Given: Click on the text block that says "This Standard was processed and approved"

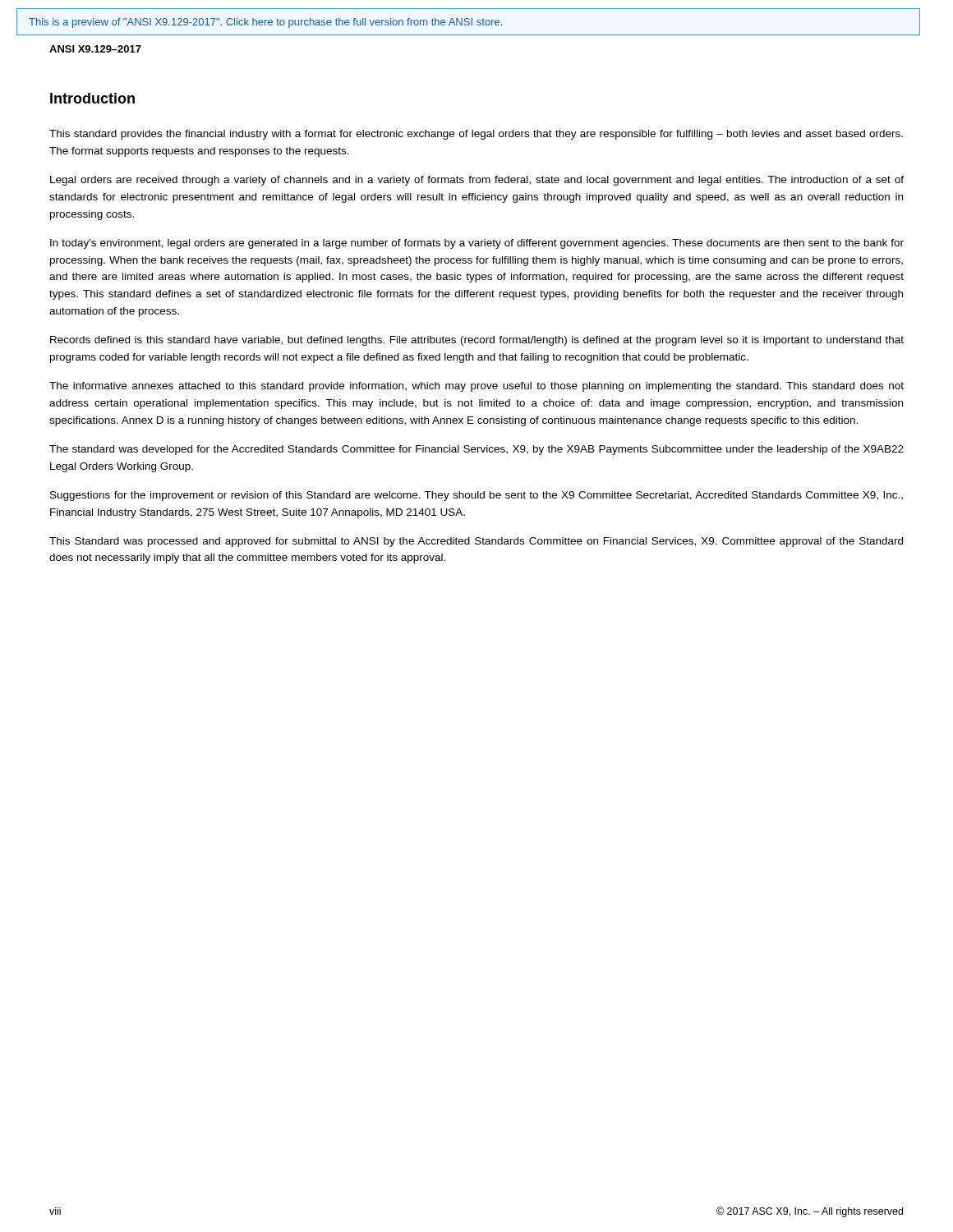Looking at the screenshot, I should [476, 549].
